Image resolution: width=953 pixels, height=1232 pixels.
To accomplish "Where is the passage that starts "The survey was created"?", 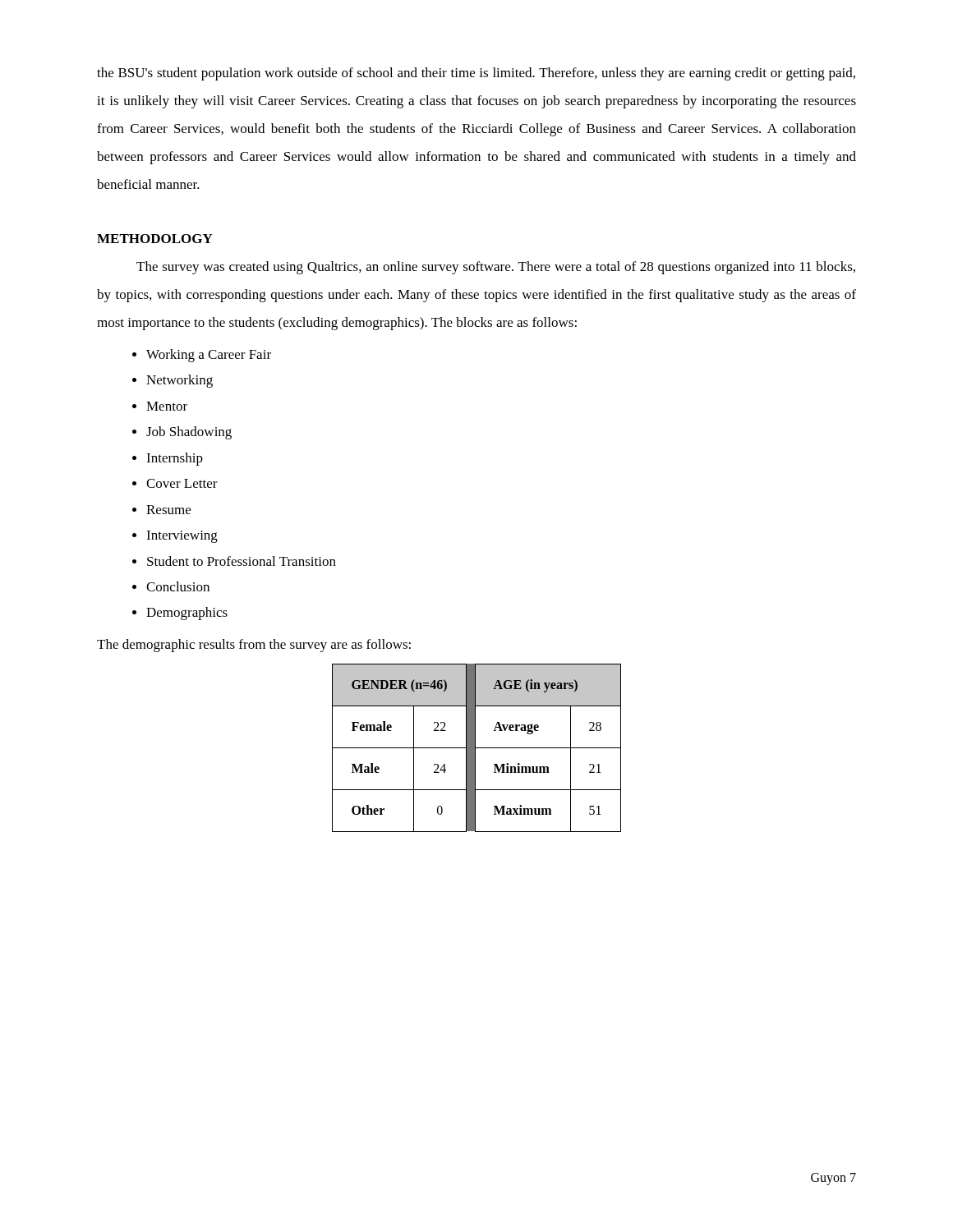I will coord(476,294).
